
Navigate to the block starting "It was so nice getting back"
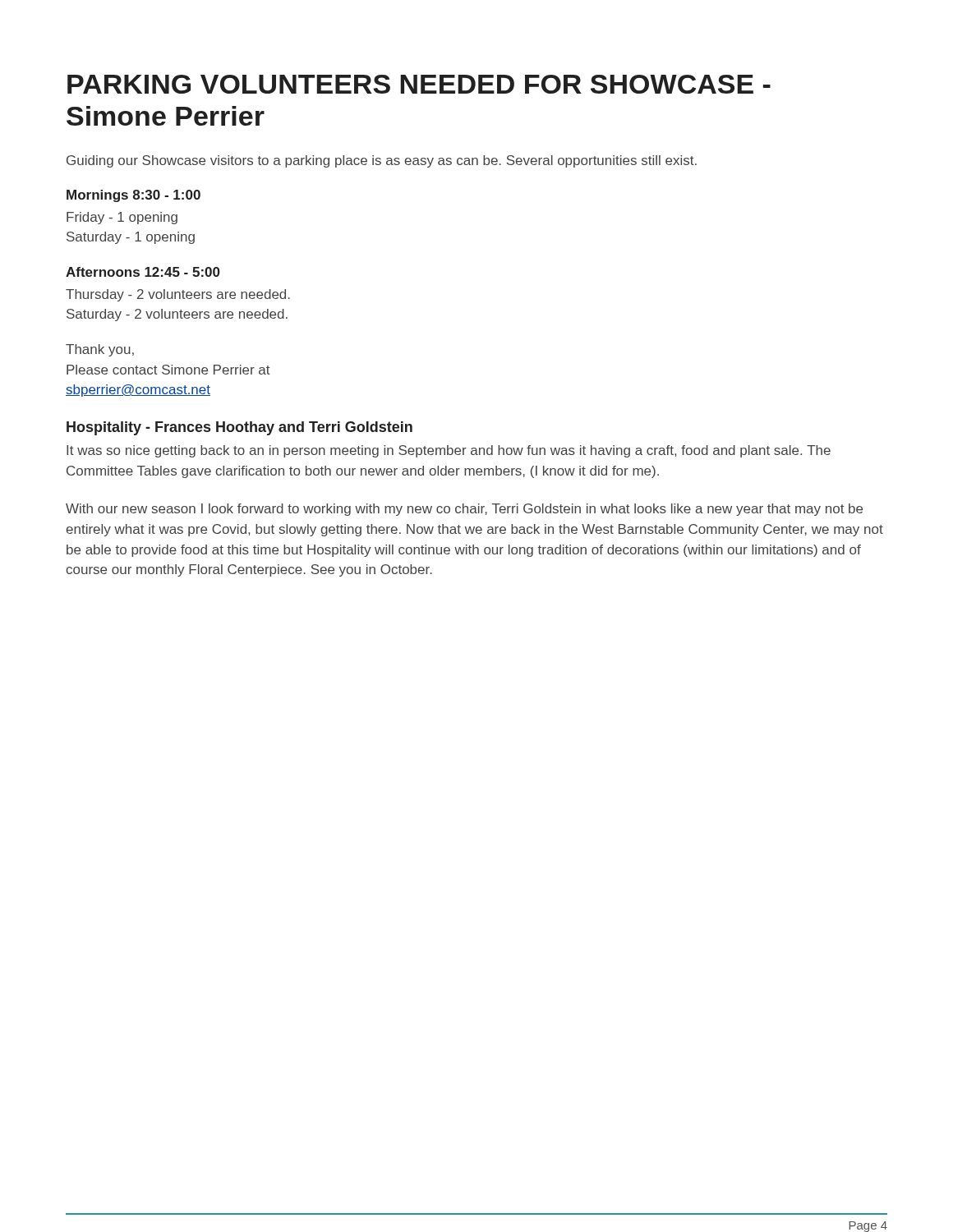(448, 461)
